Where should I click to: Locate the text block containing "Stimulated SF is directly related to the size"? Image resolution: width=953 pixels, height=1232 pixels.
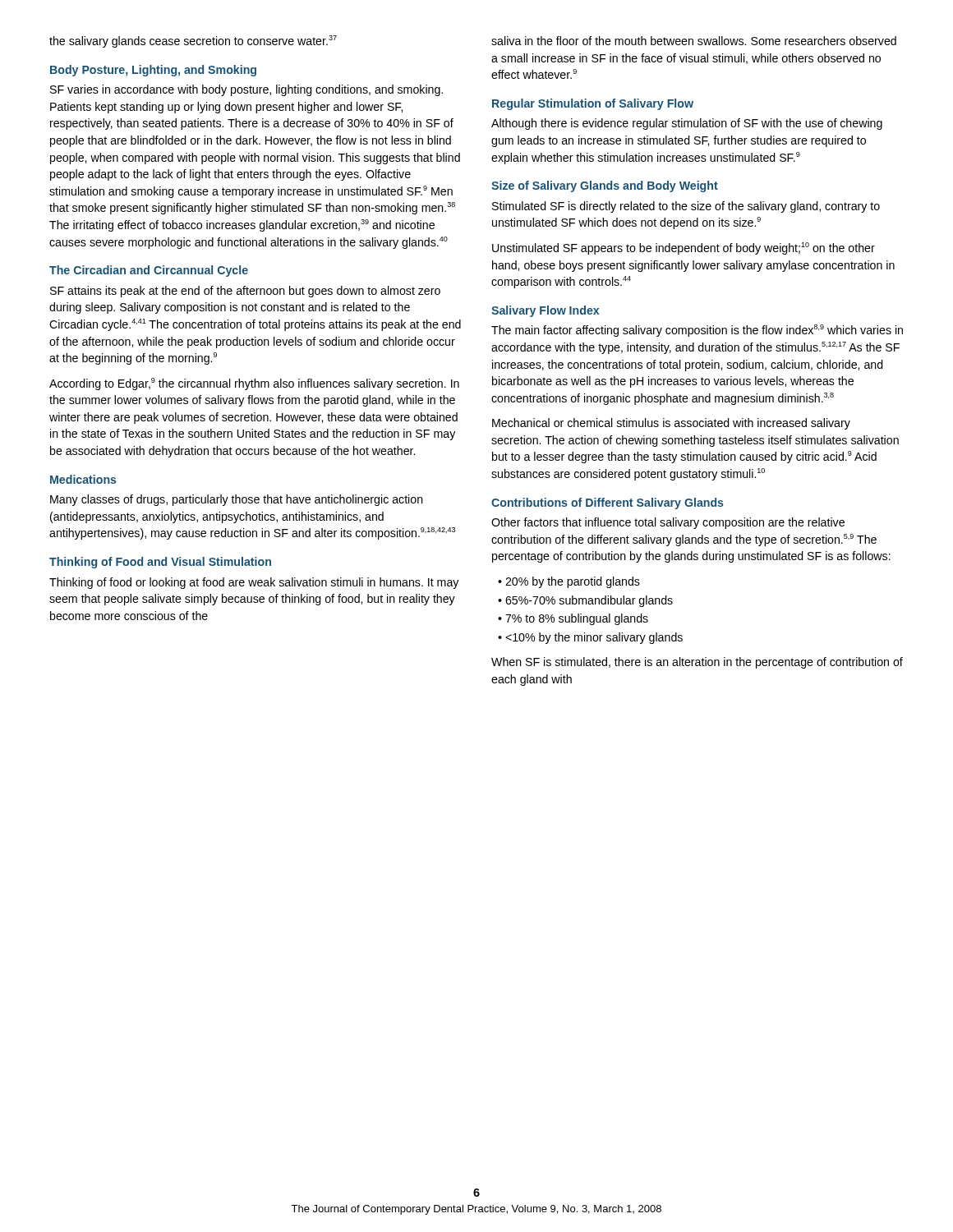pos(686,214)
